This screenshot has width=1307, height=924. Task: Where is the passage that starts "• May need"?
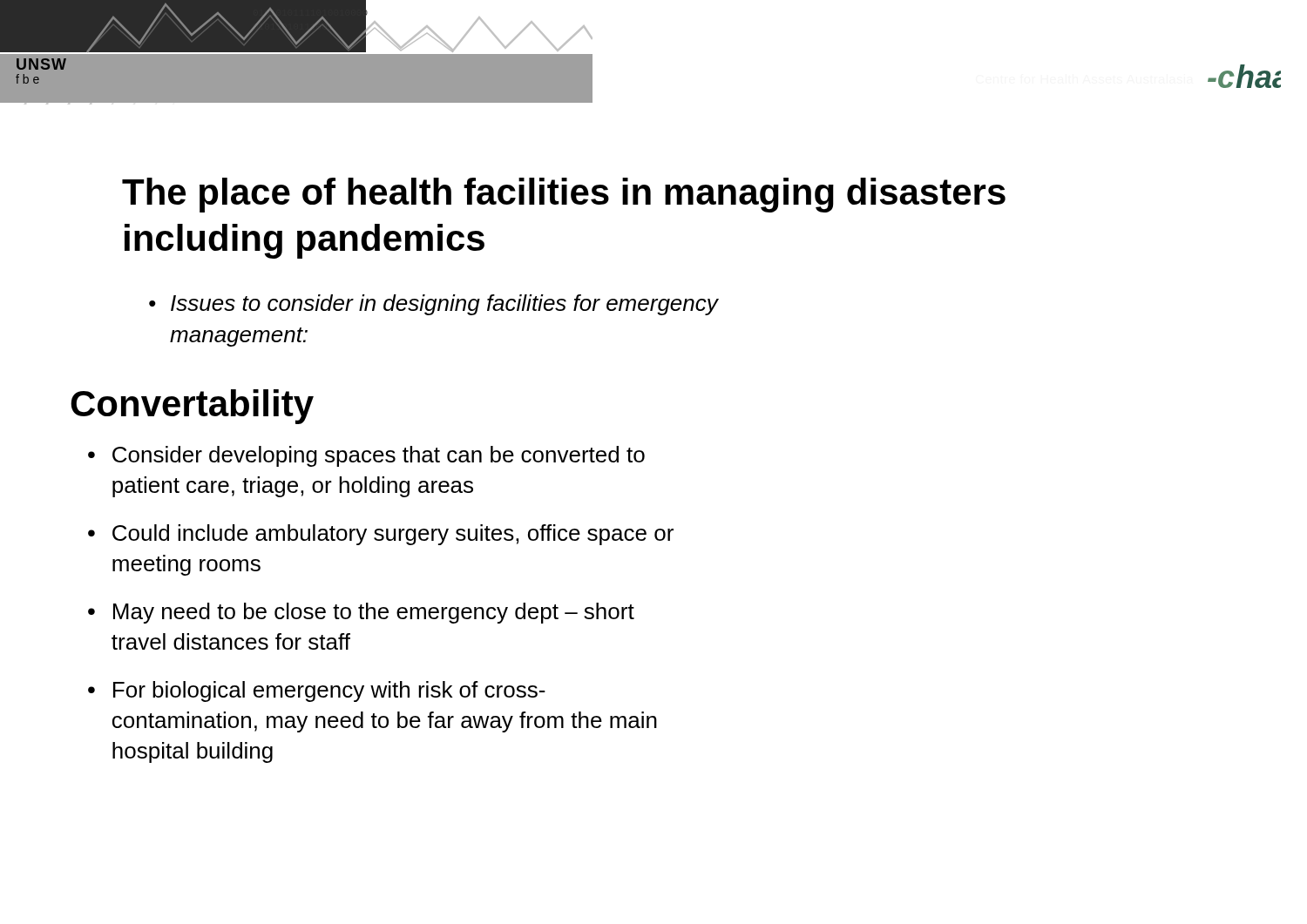click(361, 613)
